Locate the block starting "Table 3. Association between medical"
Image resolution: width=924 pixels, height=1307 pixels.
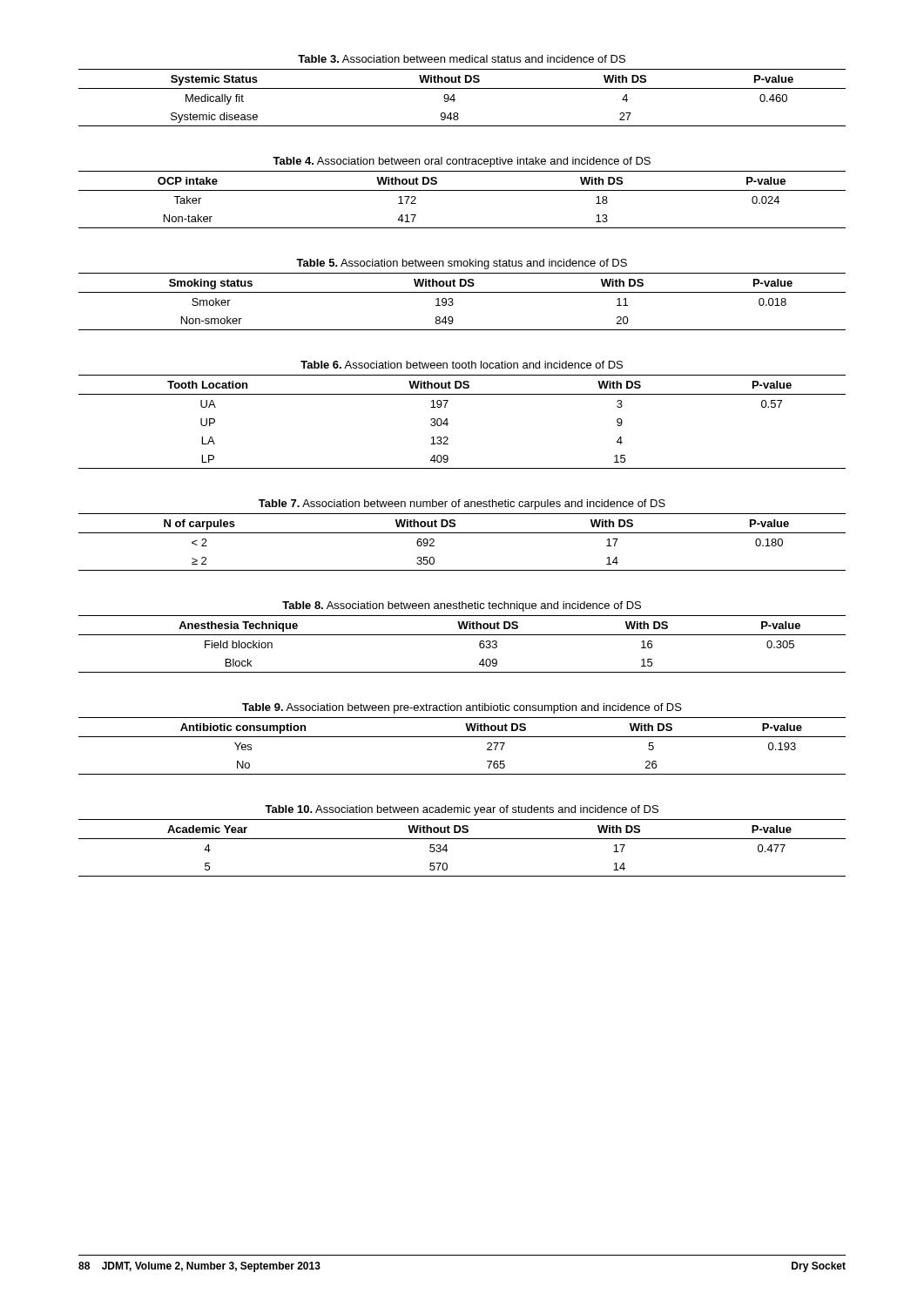(x=462, y=59)
